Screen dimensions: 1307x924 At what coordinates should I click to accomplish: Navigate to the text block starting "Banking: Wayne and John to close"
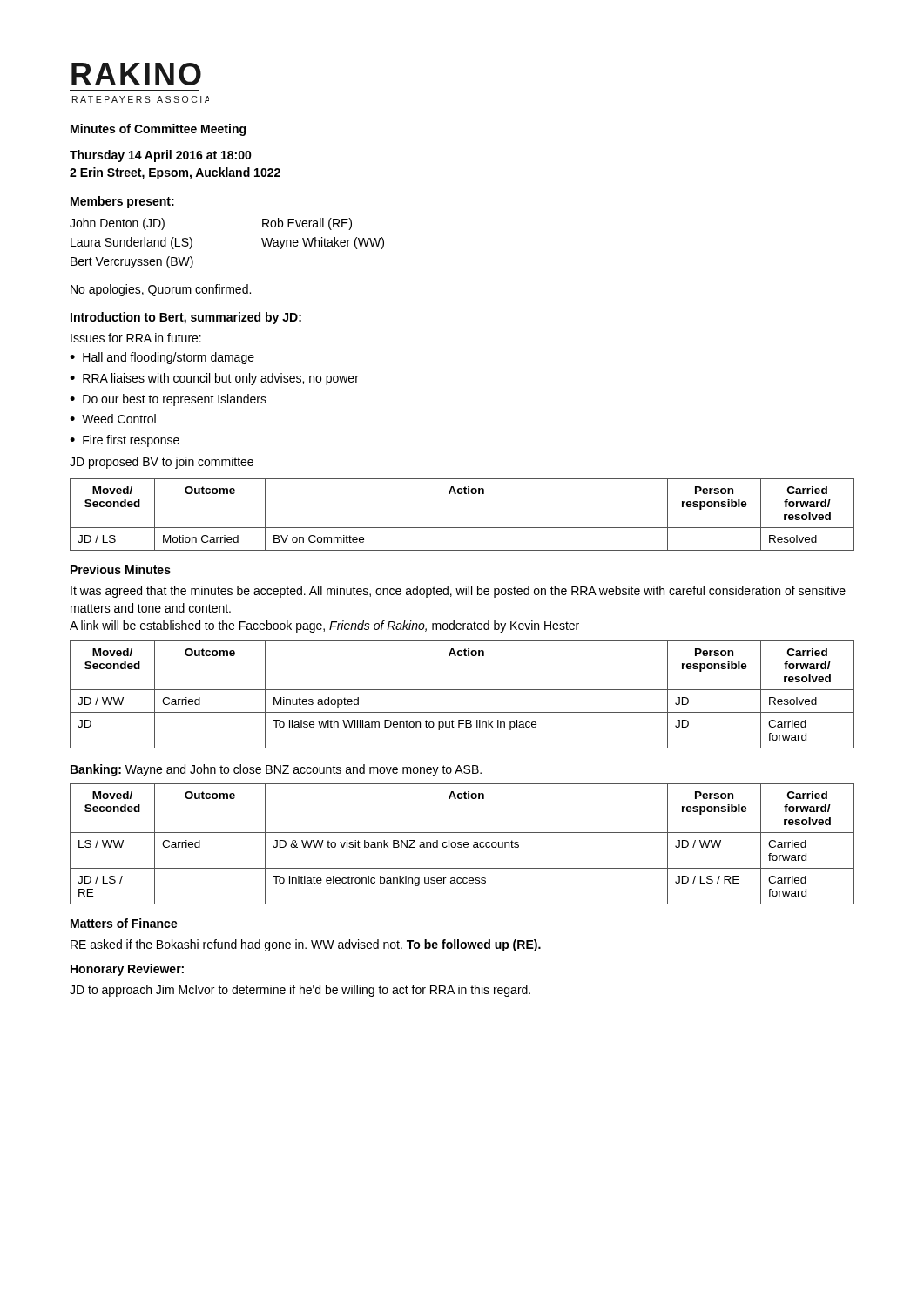point(276,769)
